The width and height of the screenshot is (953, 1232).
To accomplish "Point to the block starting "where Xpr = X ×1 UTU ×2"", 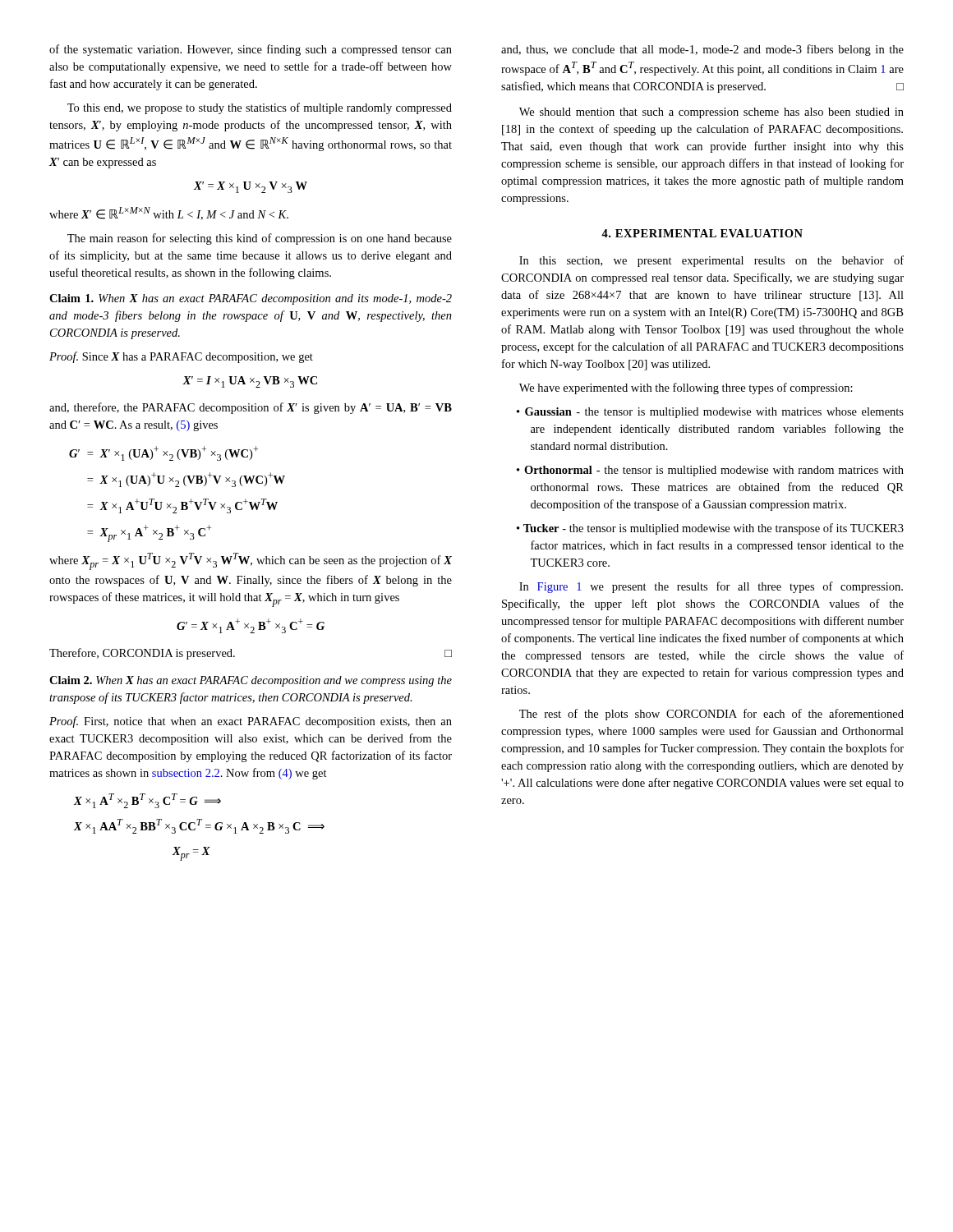I will [251, 579].
